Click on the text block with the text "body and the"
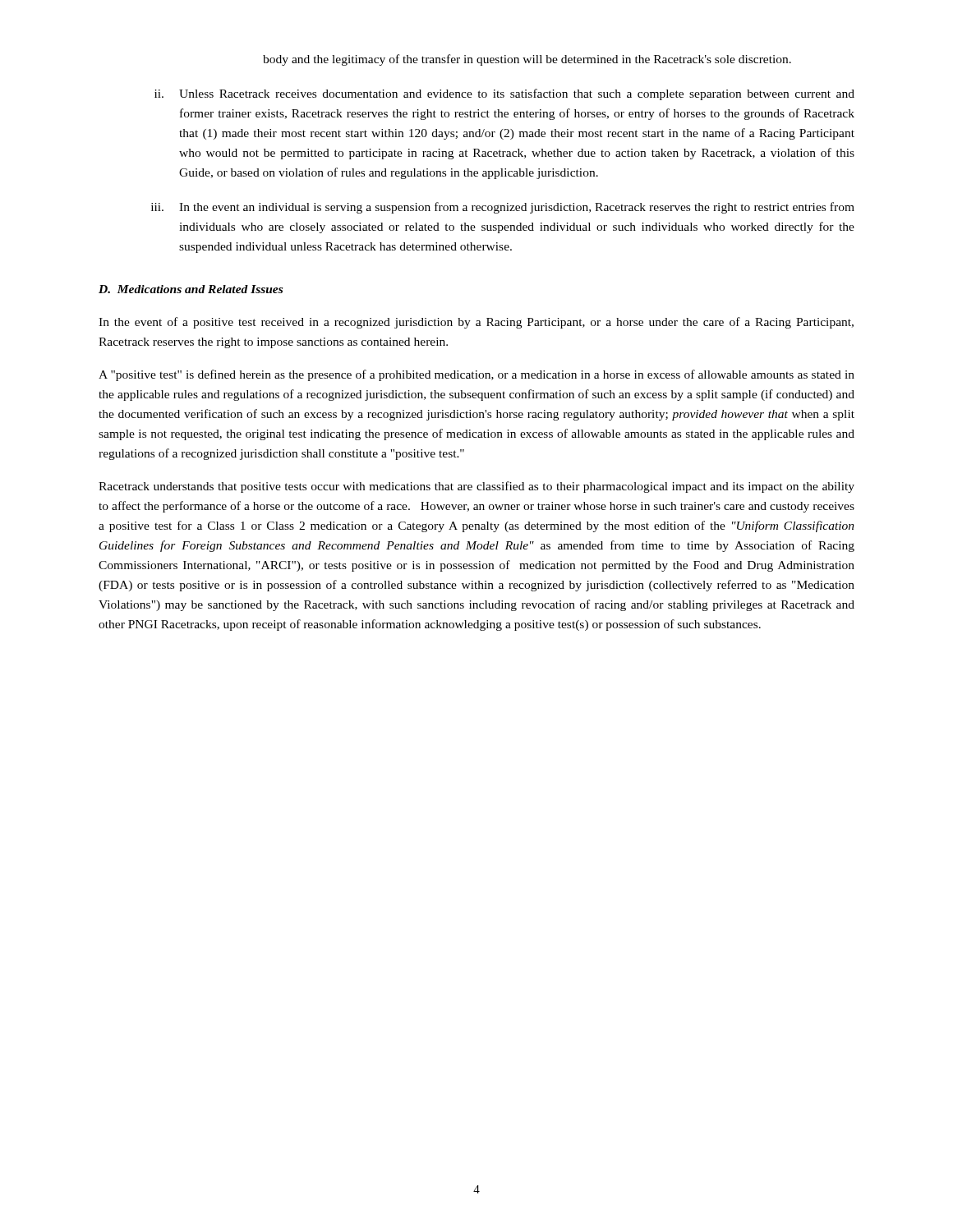This screenshot has height=1232, width=953. (527, 59)
